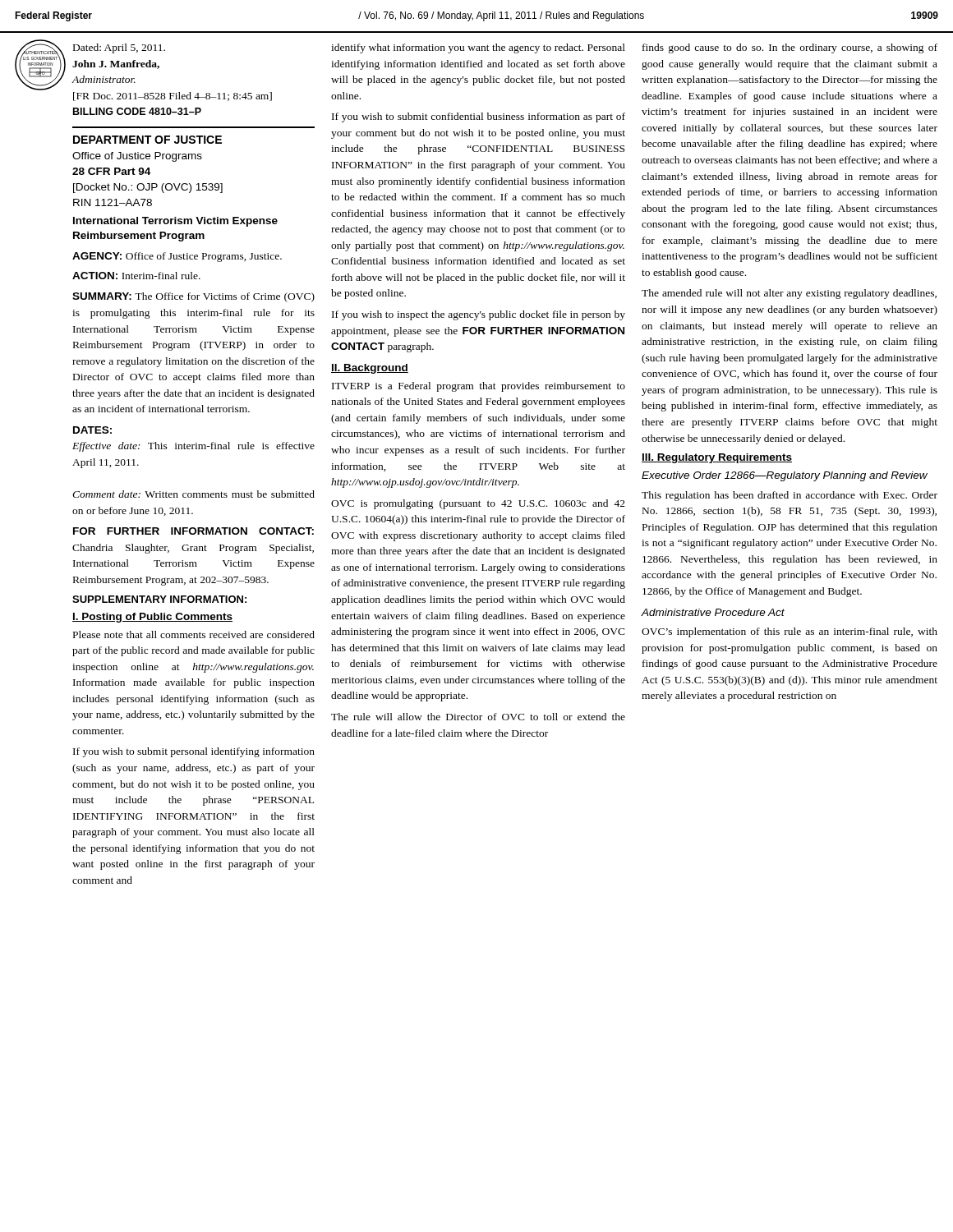Click the passage that begins "identify what information you"
The height and width of the screenshot is (1232, 953).
[x=478, y=71]
